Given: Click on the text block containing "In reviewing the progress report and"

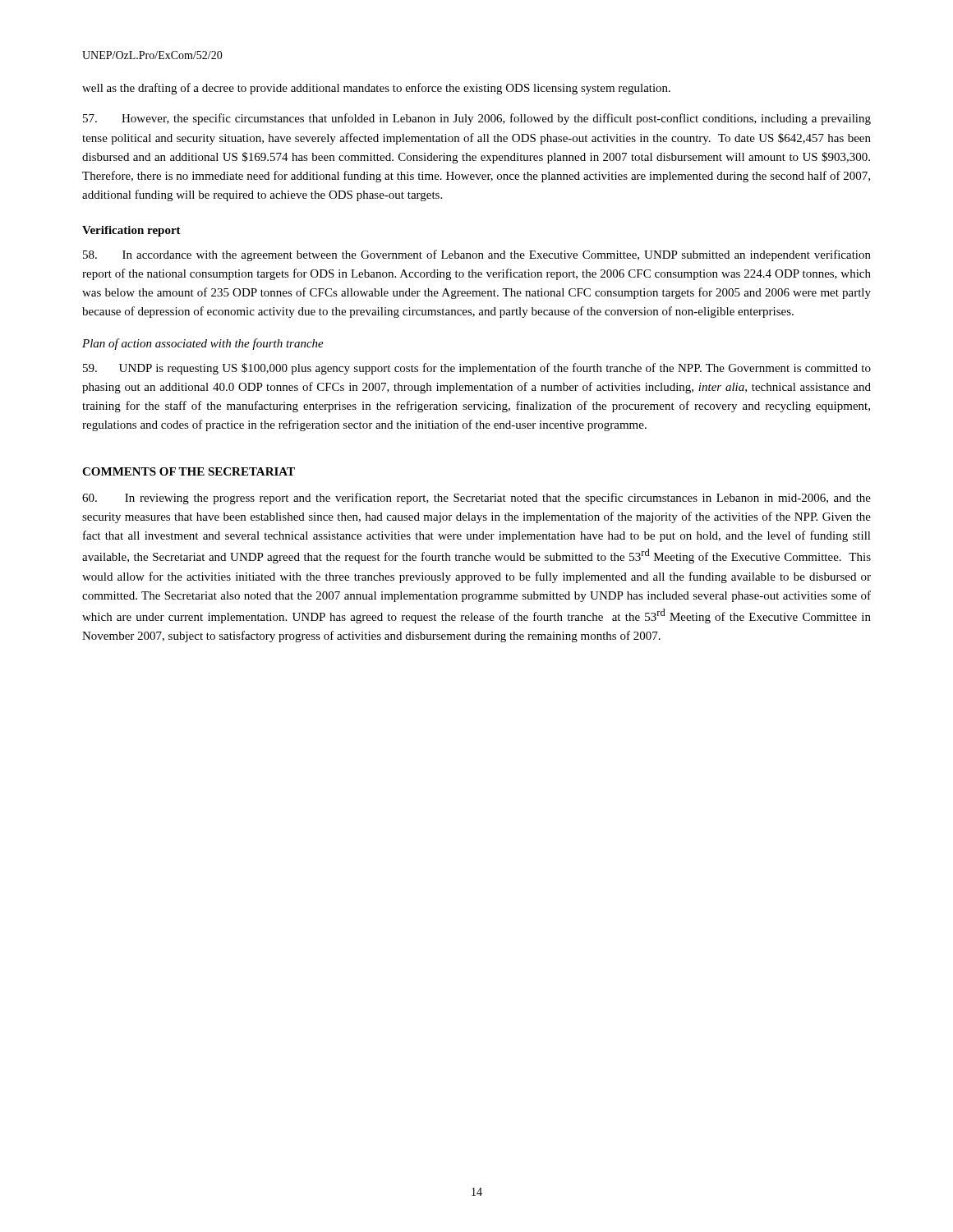Looking at the screenshot, I should [476, 567].
